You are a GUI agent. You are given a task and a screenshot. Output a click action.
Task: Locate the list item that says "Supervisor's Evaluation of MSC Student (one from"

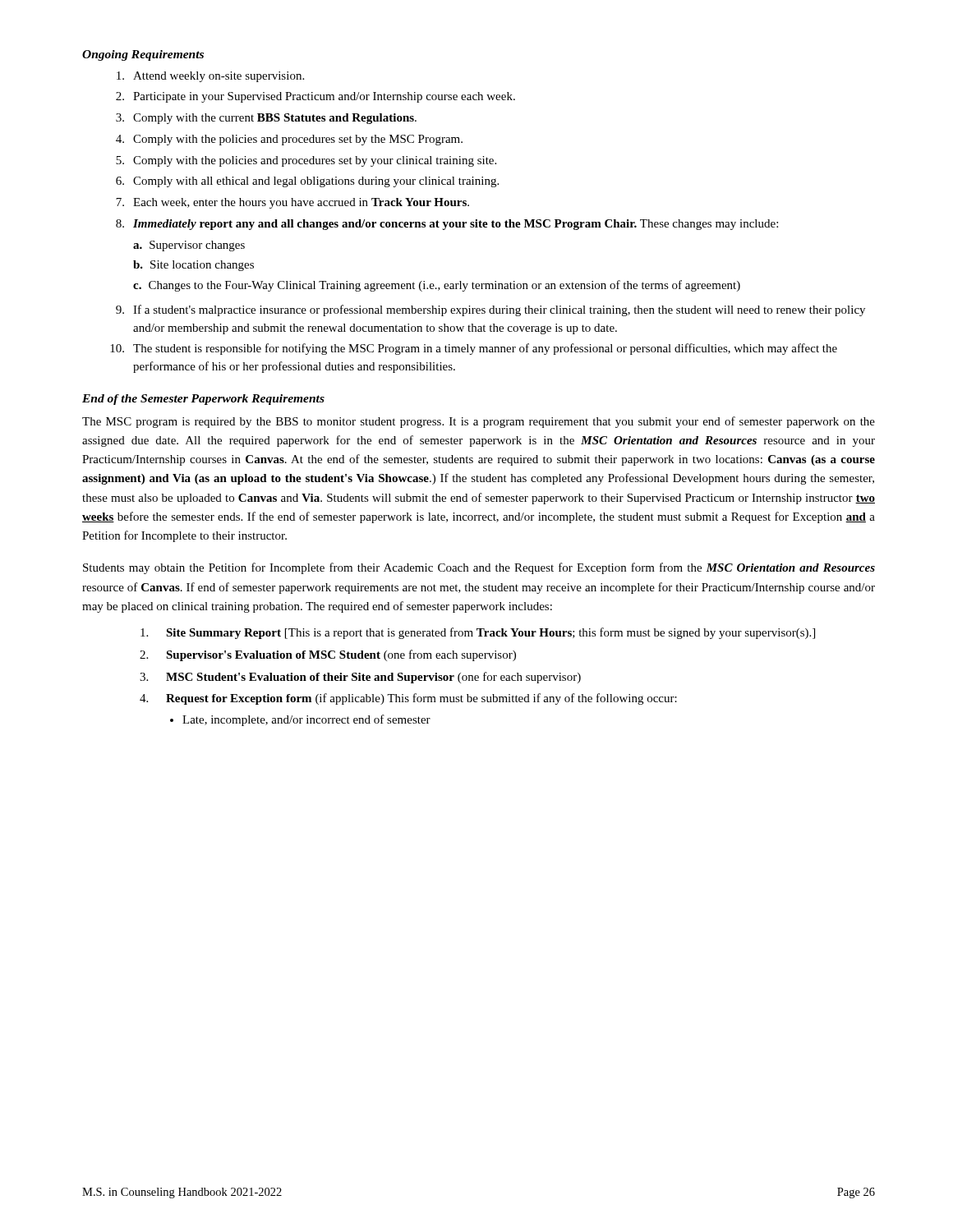[520, 655]
